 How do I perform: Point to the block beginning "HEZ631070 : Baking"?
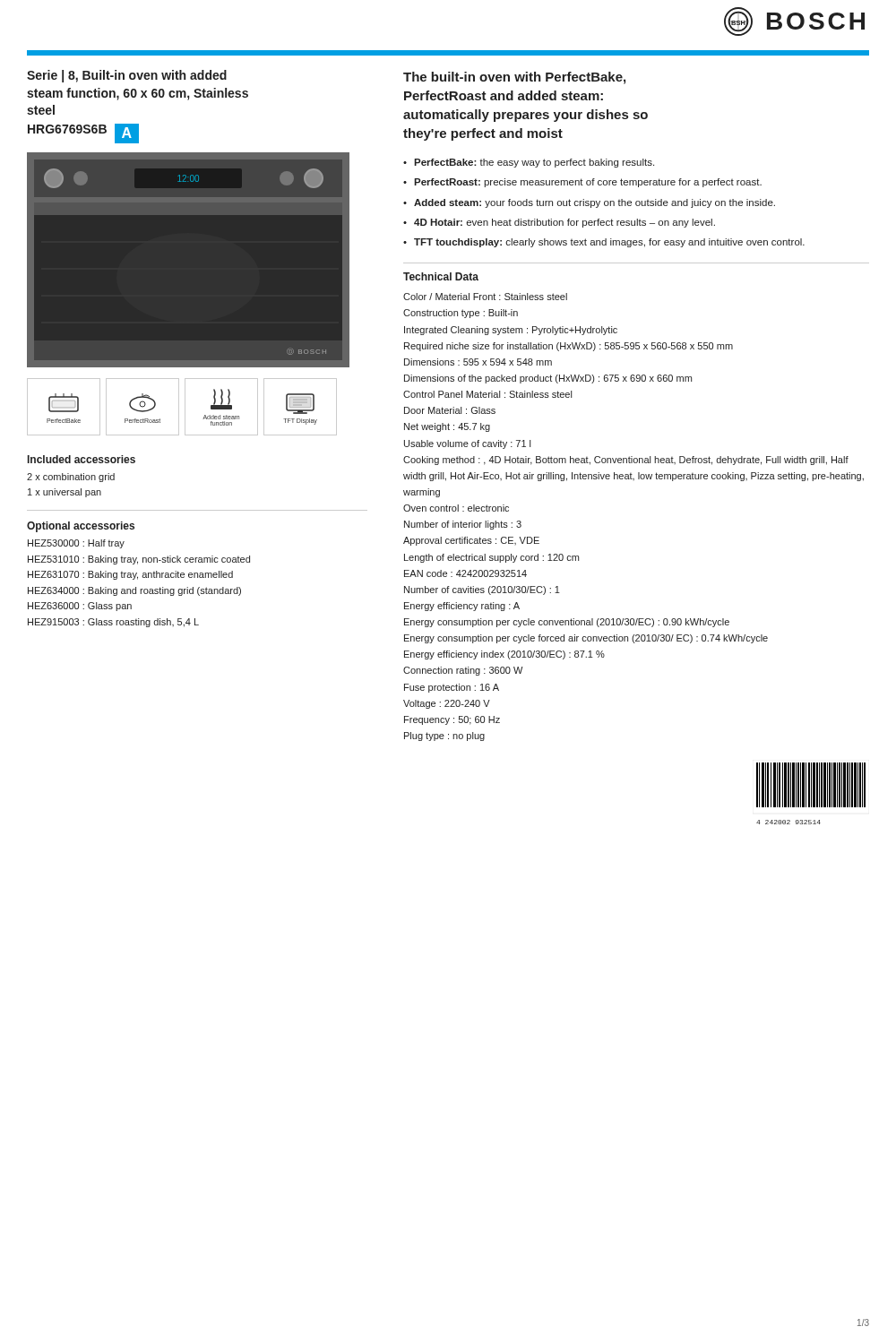point(130,574)
